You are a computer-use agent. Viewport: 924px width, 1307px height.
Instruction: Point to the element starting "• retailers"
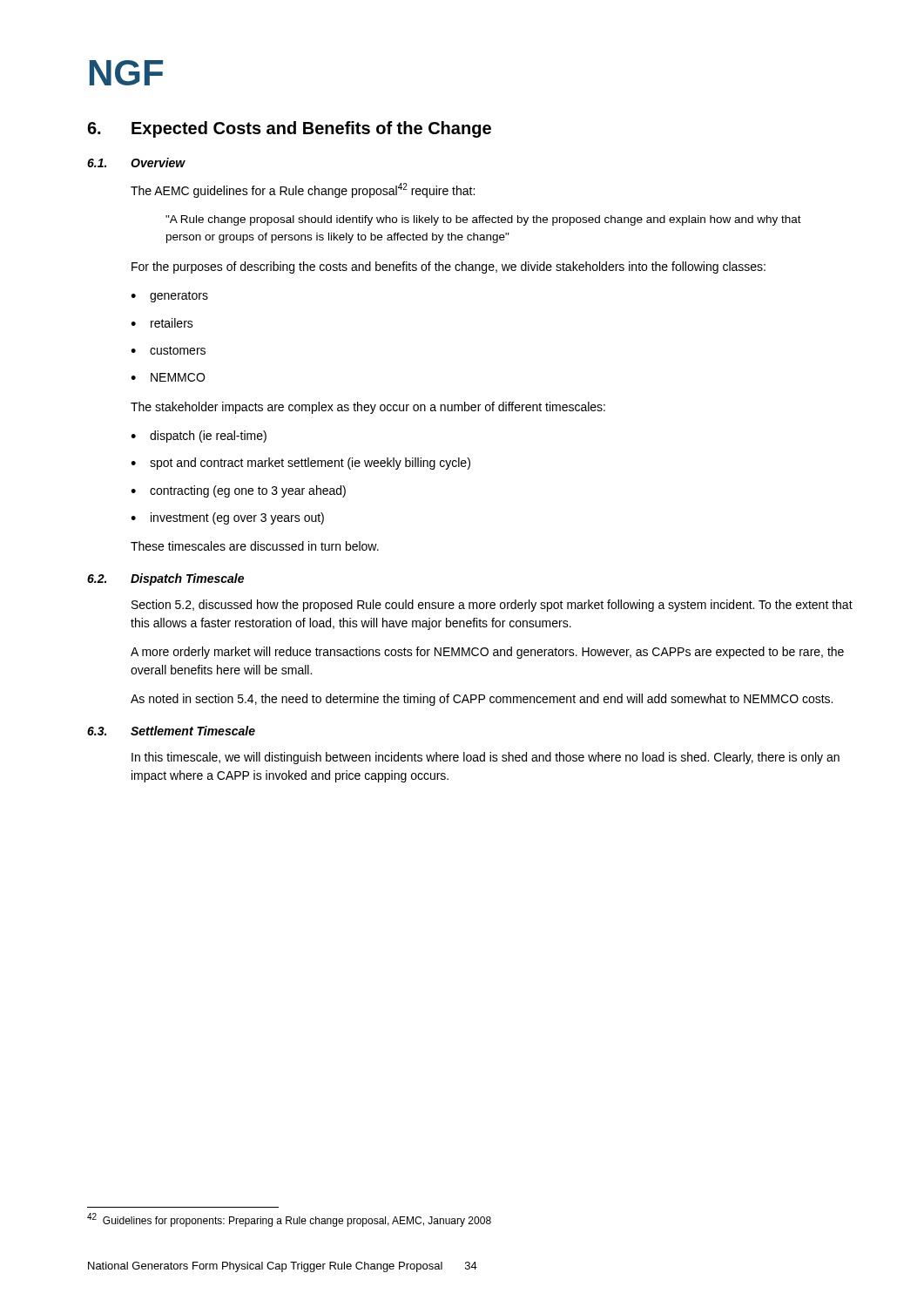tap(162, 324)
